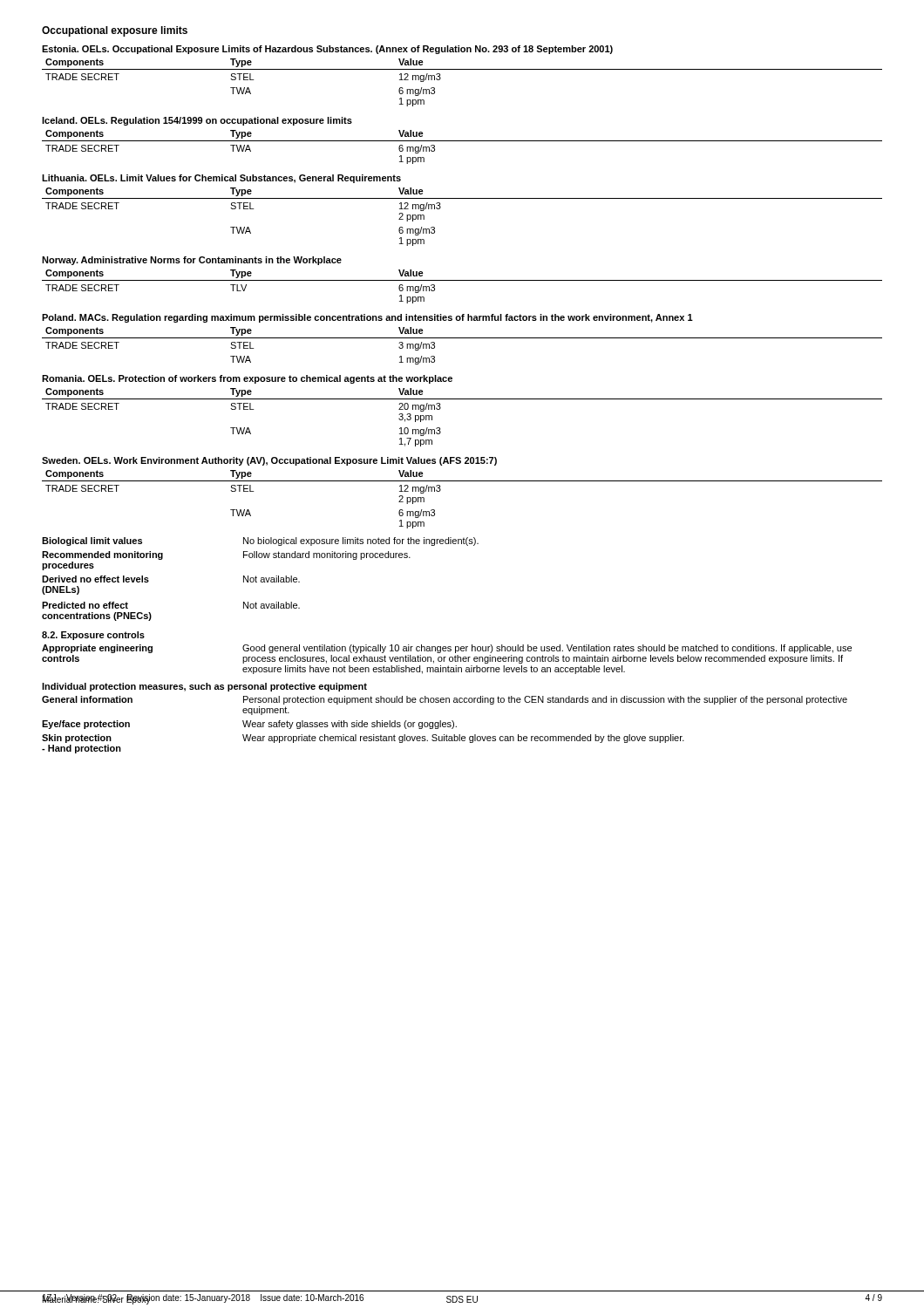The width and height of the screenshot is (924, 1308).
Task: Click on the text block with the text "Sweden. OELs. Work Environment"
Action: [270, 460]
